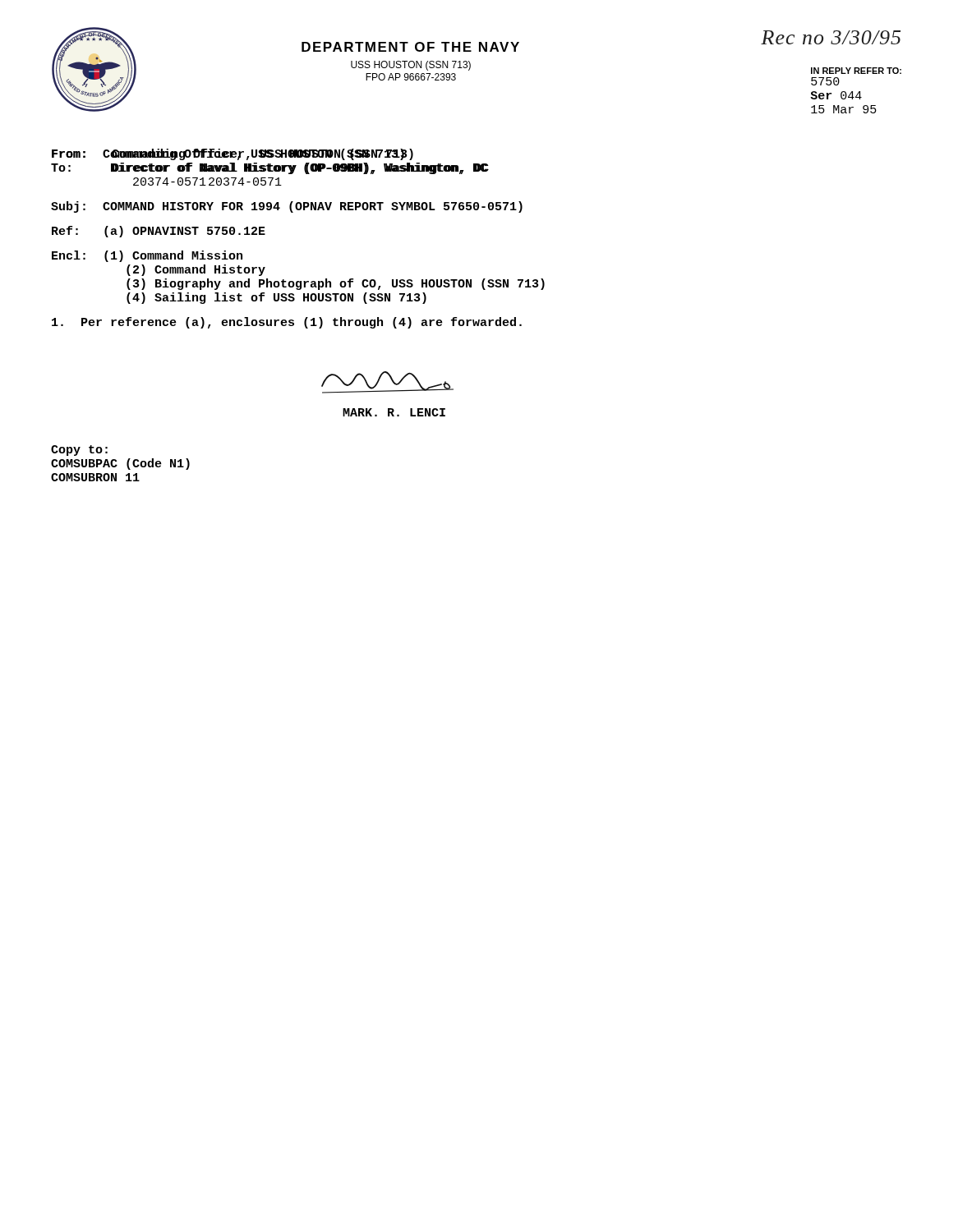Find the text block that reads "Per reference (a), enclosures"
Image resolution: width=958 pixels, height=1232 pixels.
pyautogui.click(x=288, y=323)
